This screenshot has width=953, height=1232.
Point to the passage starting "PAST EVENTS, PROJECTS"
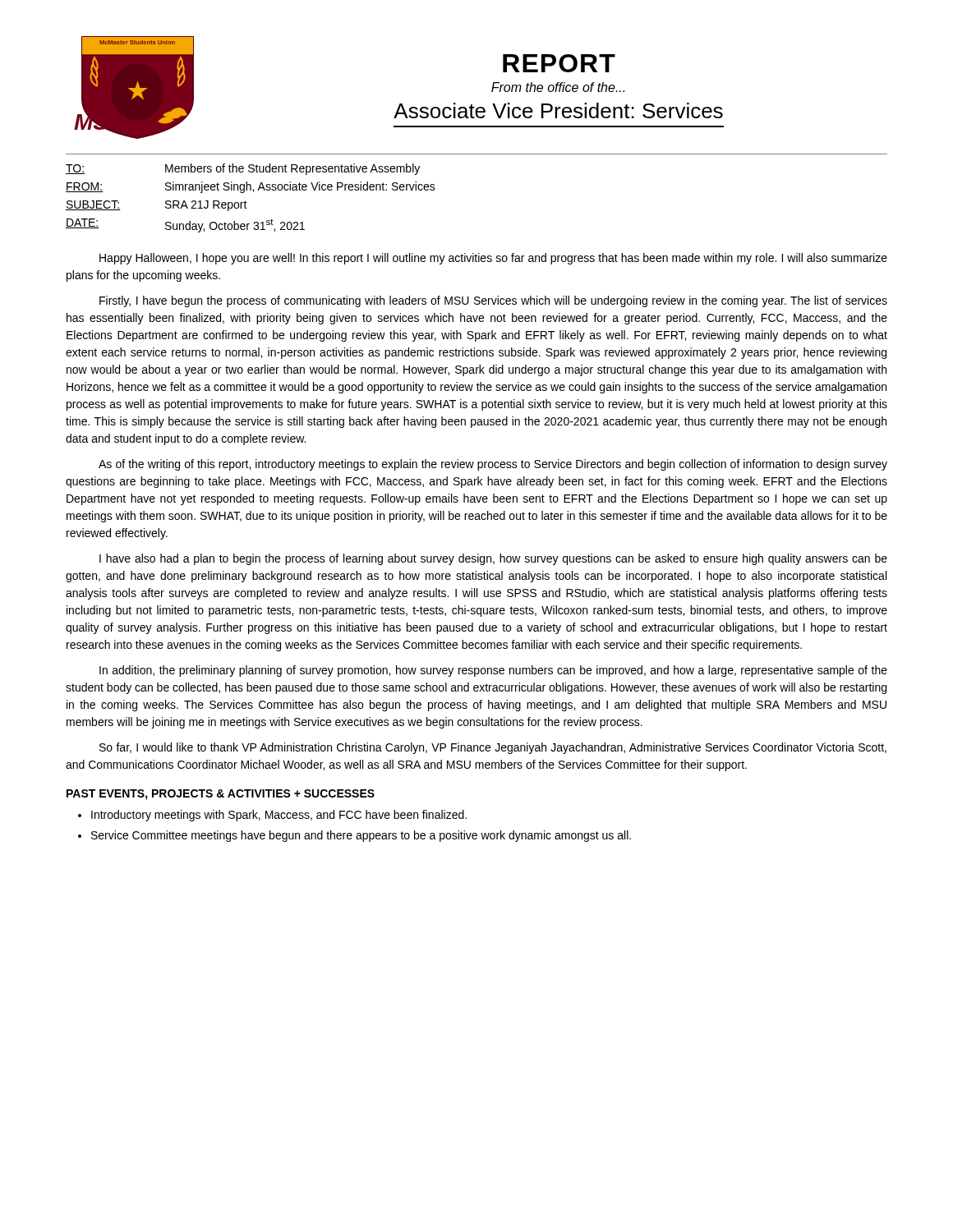click(x=220, y=793)
